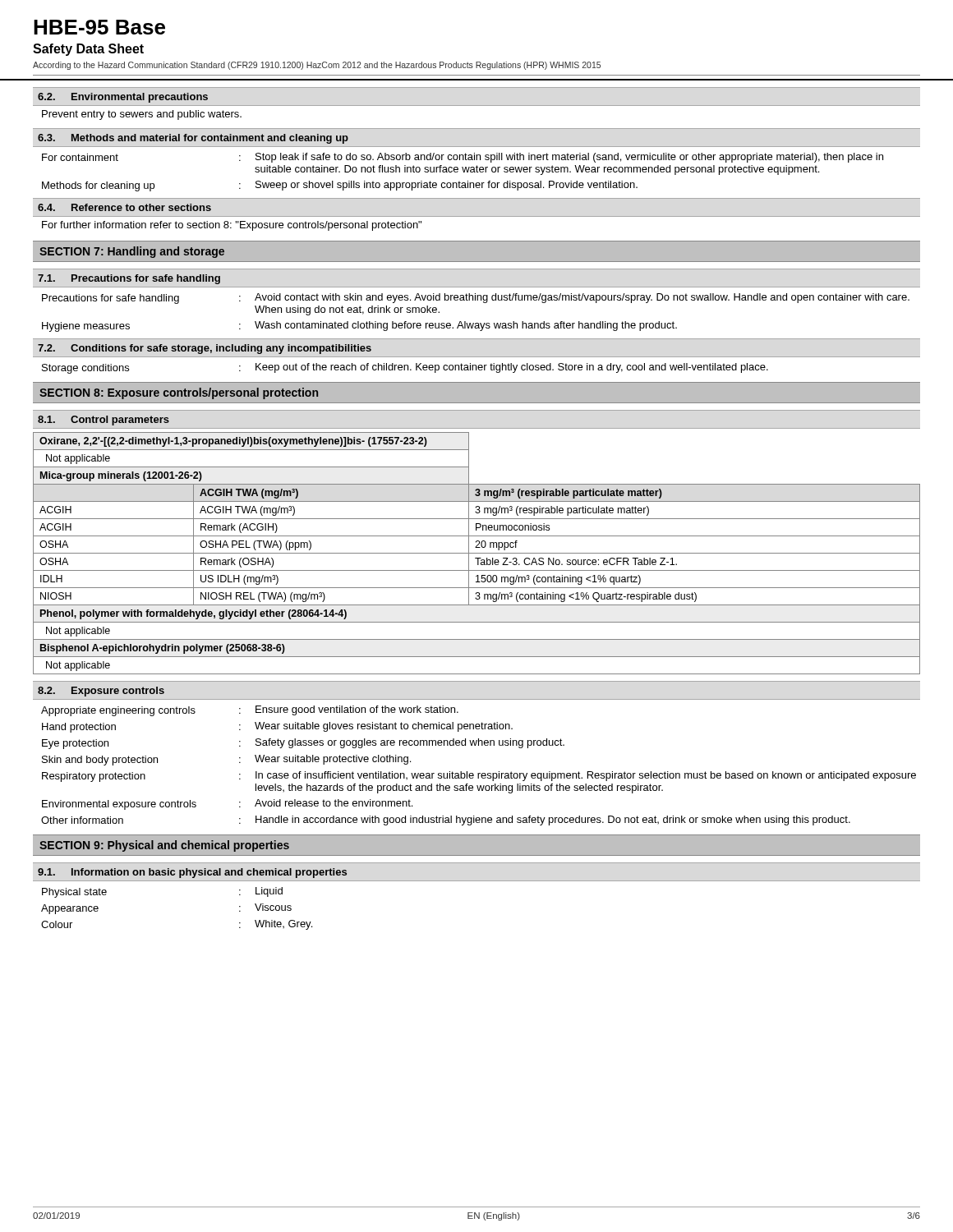
Task: Point to "8.1. Control parameters"
Action: click(x=104, y=421)
